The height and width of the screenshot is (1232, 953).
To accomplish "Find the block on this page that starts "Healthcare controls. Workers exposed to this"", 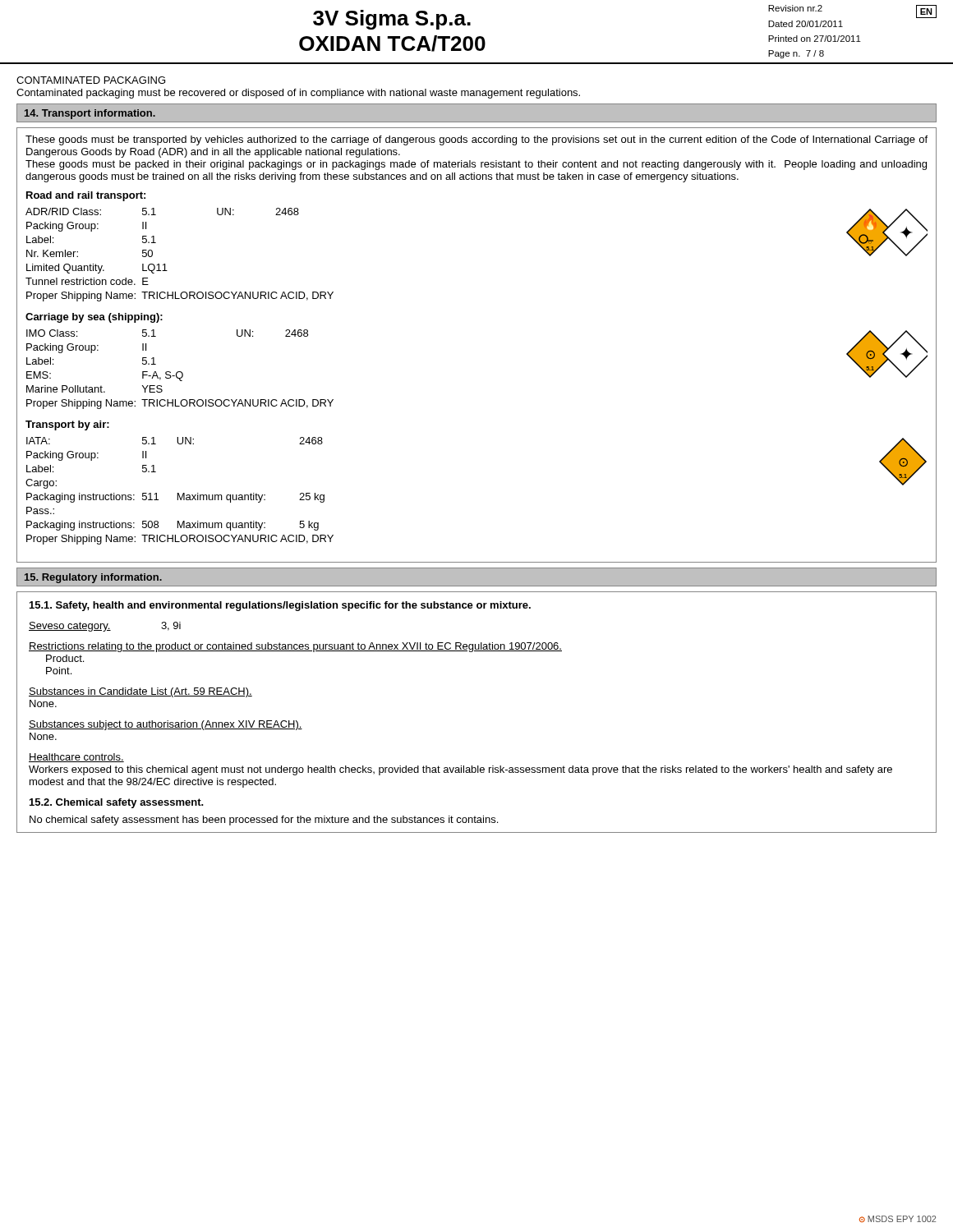I will (x=461, y=769).
